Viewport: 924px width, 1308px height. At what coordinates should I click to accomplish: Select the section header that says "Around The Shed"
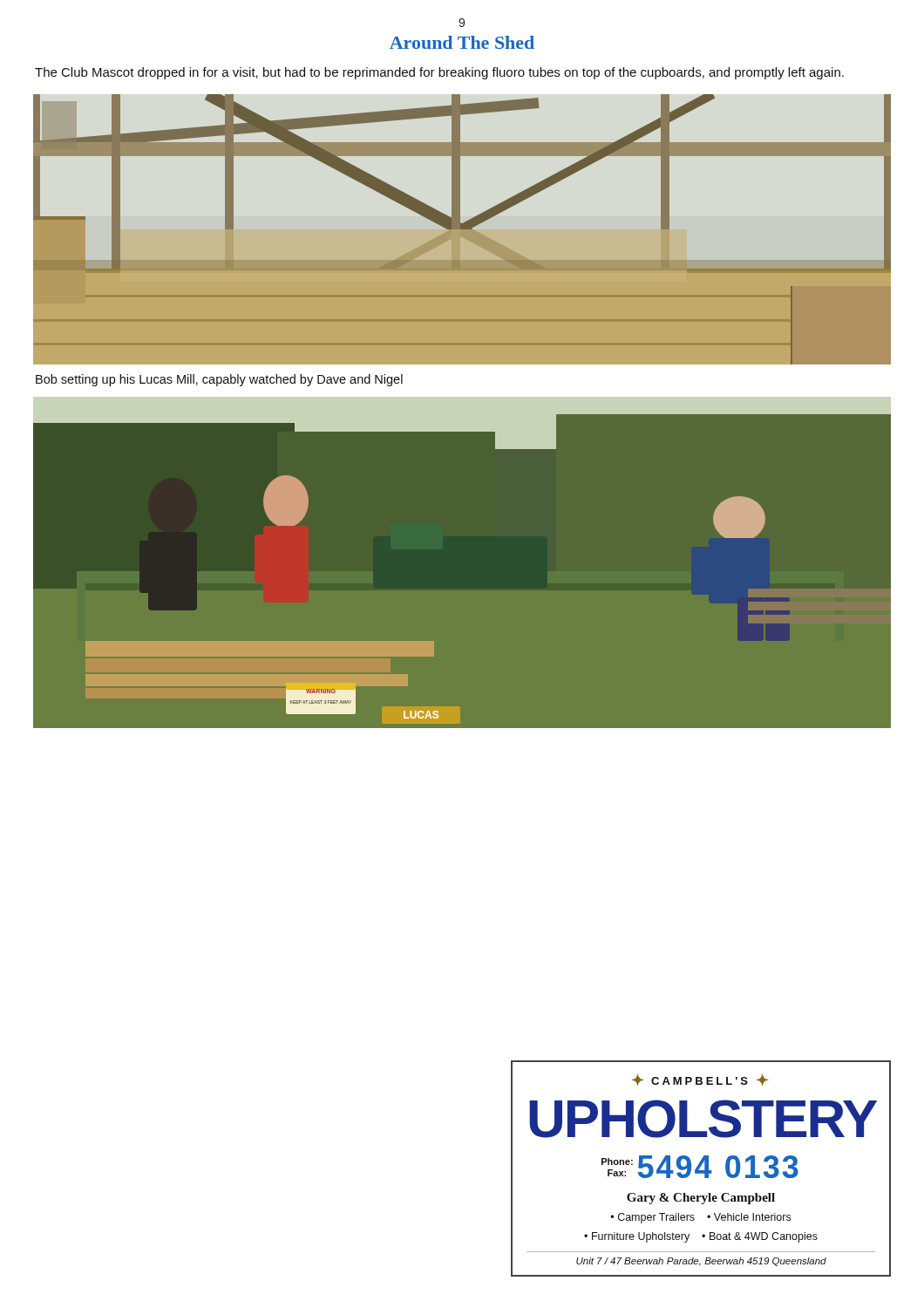click(x=462, y=42)
